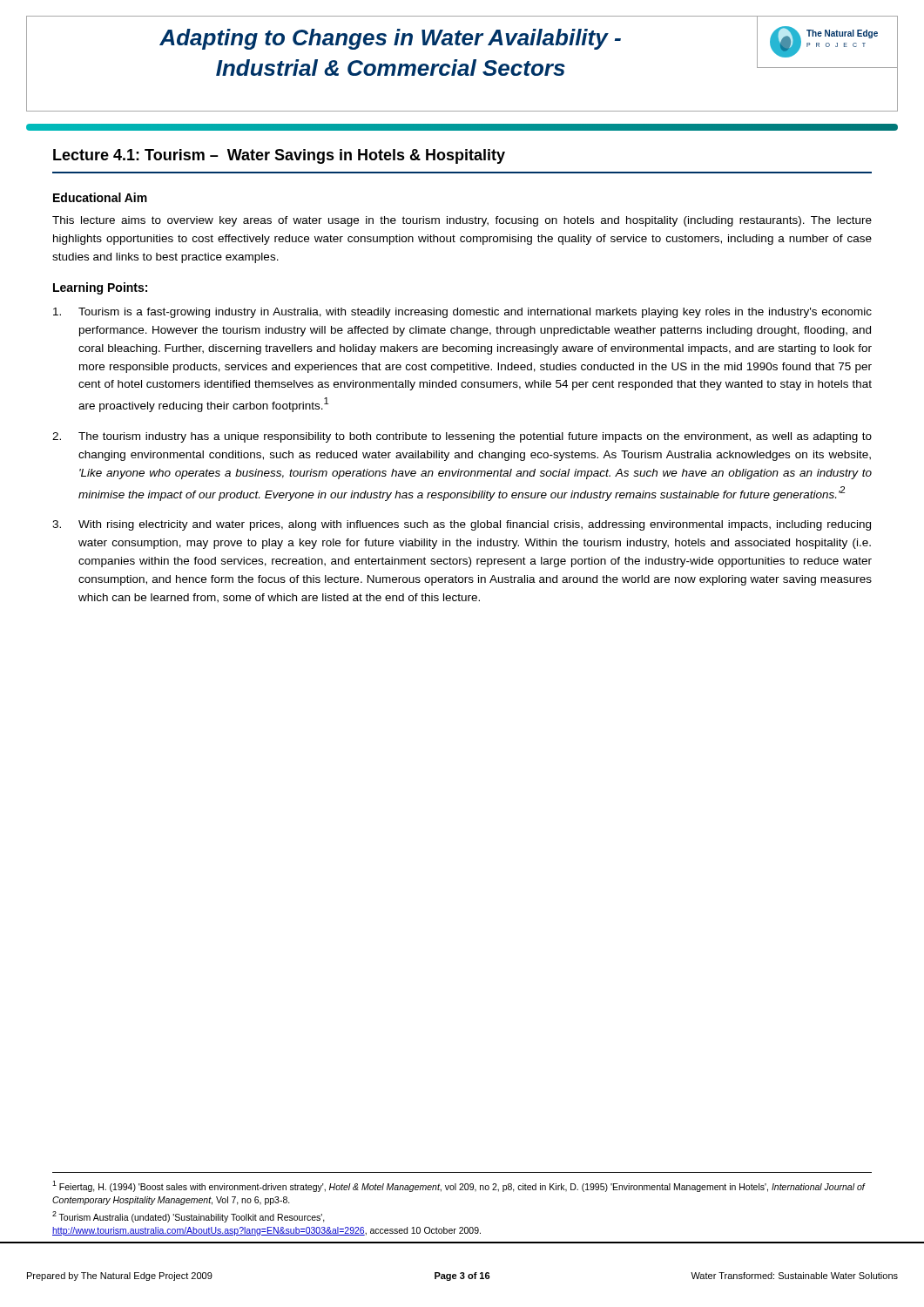This screenshot has height=1307, width=924.
Task: Point to the text starting "1 Feiertag, H. (1994) 'Boost sales with"
Action: point(458,1192)
